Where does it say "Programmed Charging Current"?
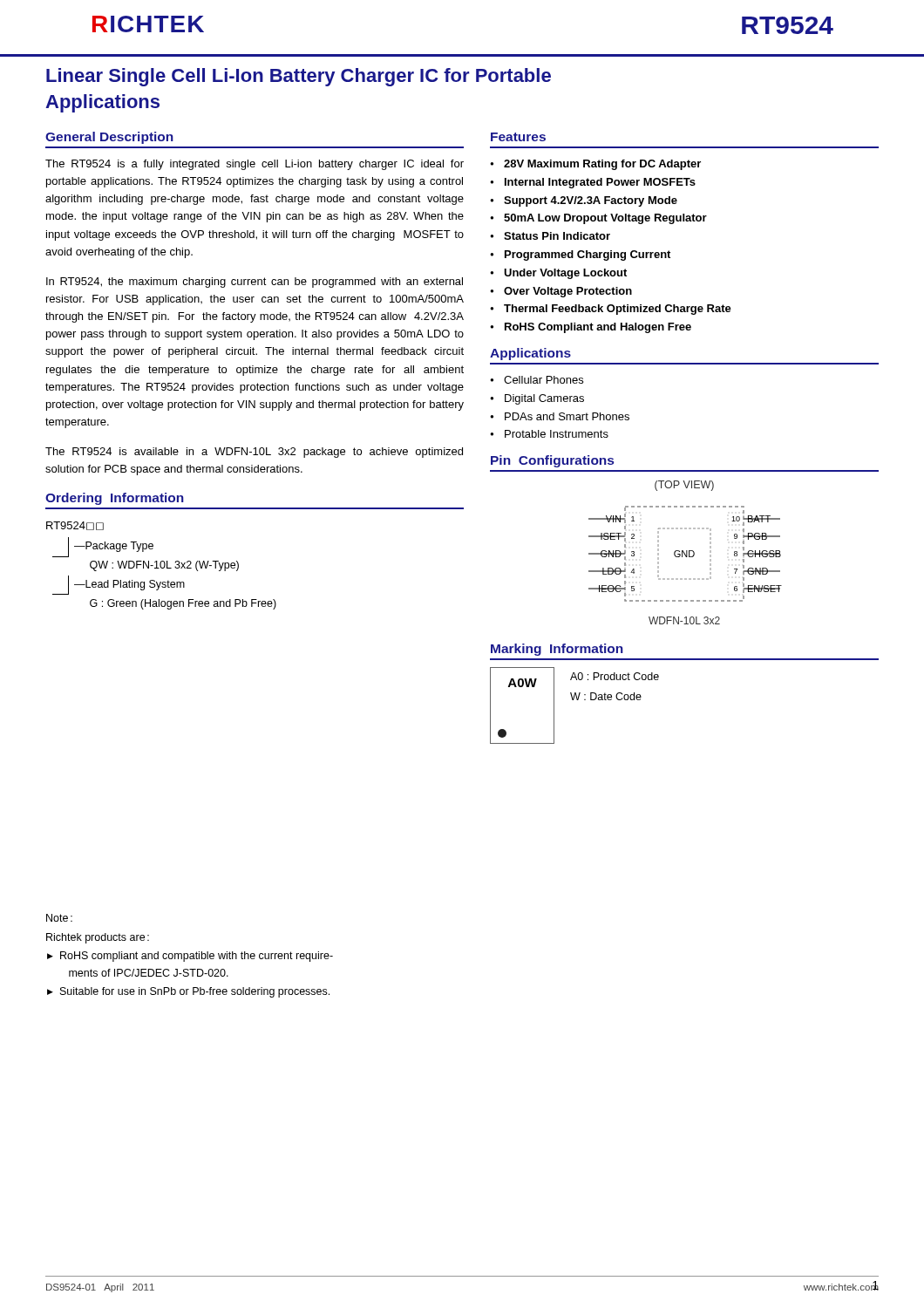924x1308 pixels. [587, 254]
